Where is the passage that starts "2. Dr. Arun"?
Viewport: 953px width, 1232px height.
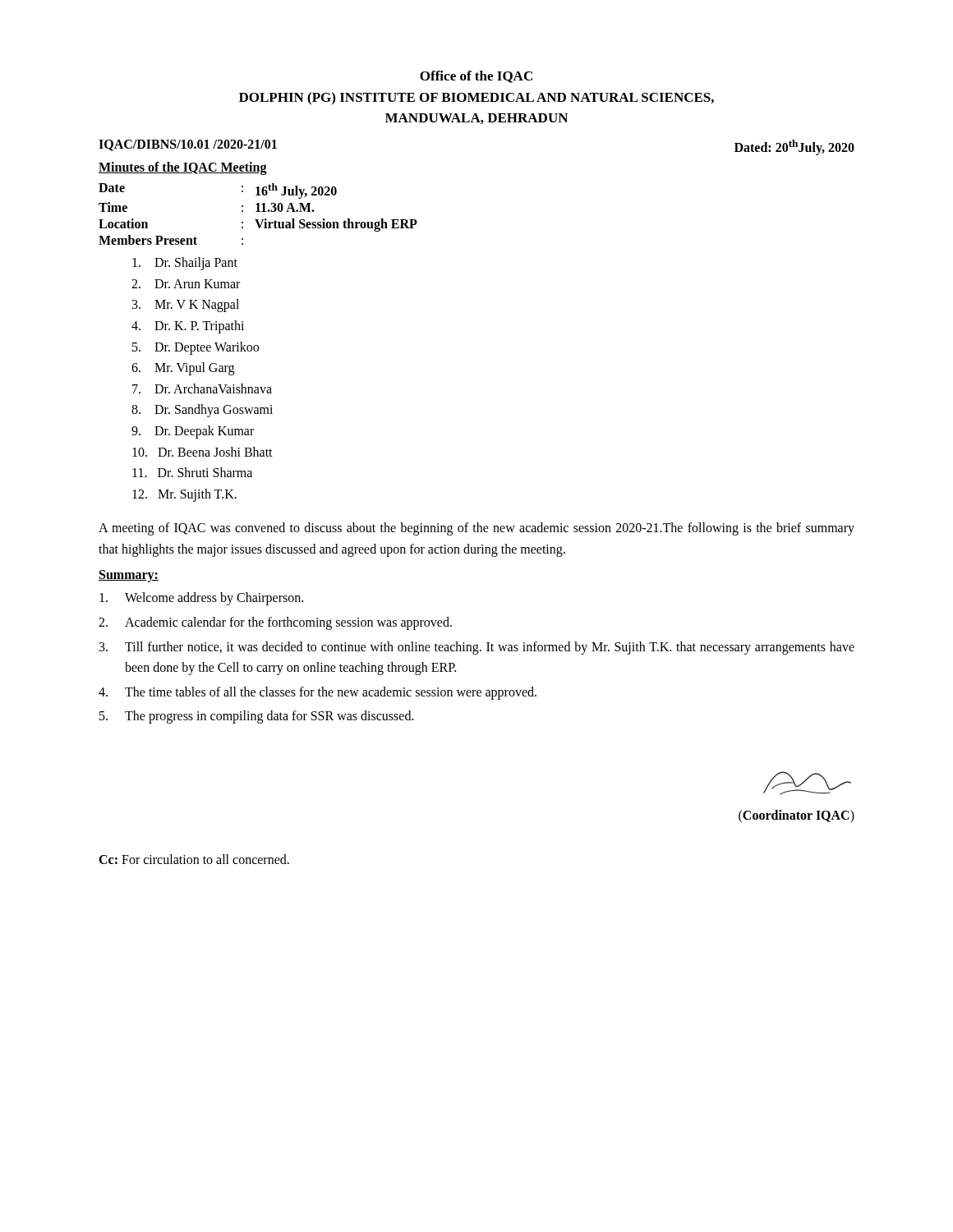pos(186,284)
